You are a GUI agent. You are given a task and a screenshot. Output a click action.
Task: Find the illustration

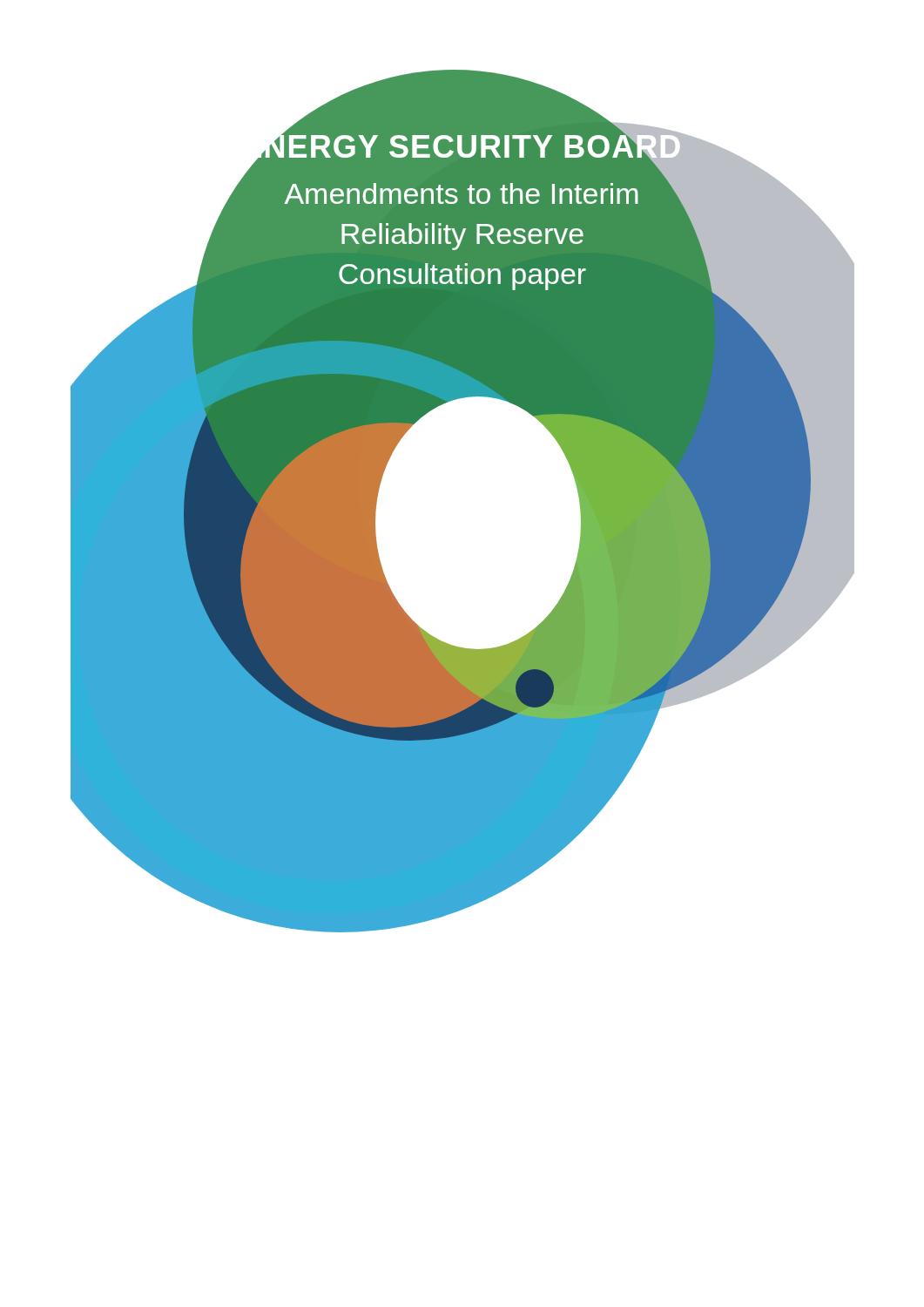point(462,510)
